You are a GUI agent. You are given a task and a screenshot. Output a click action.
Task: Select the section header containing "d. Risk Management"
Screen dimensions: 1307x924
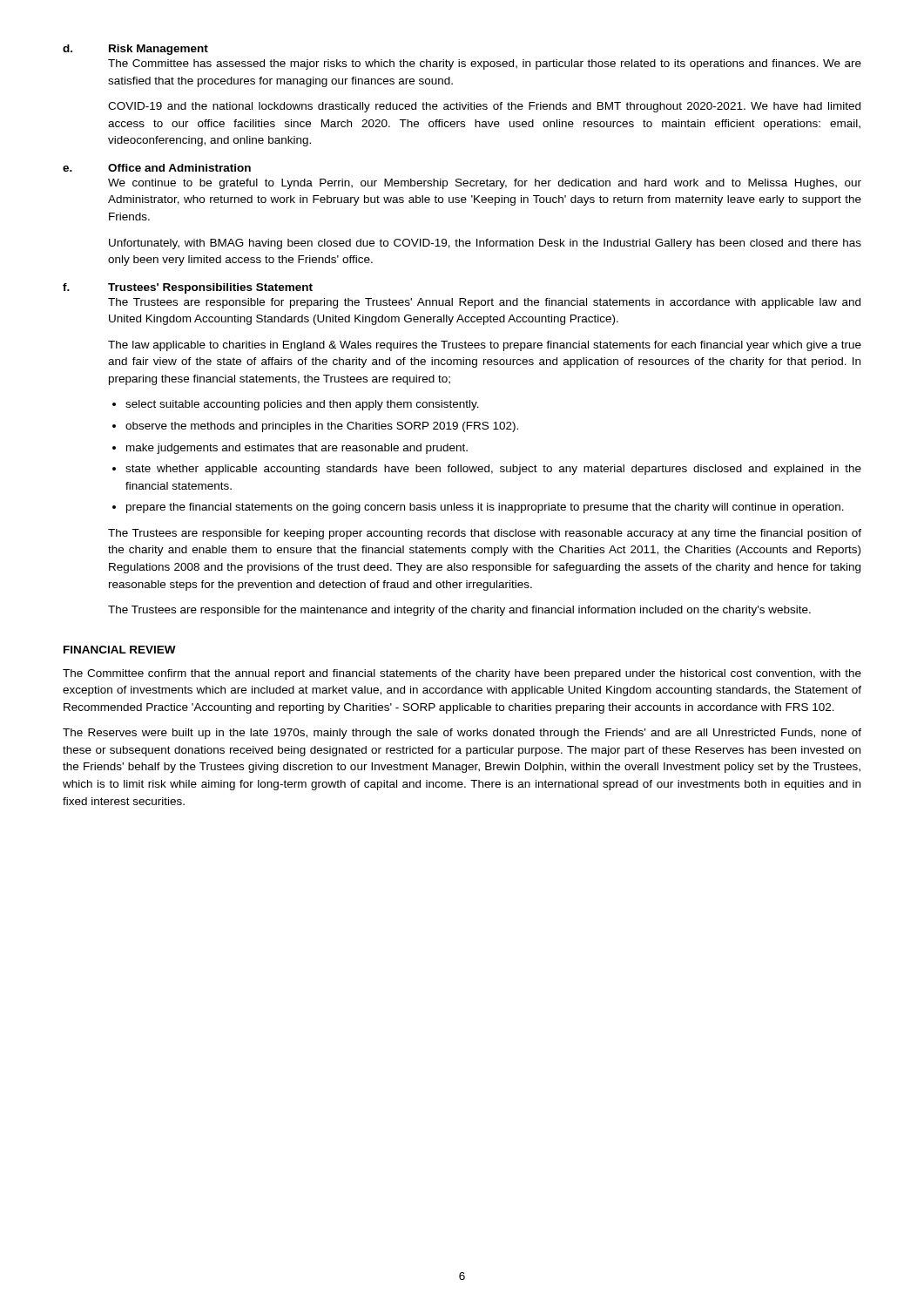(462, 48)
